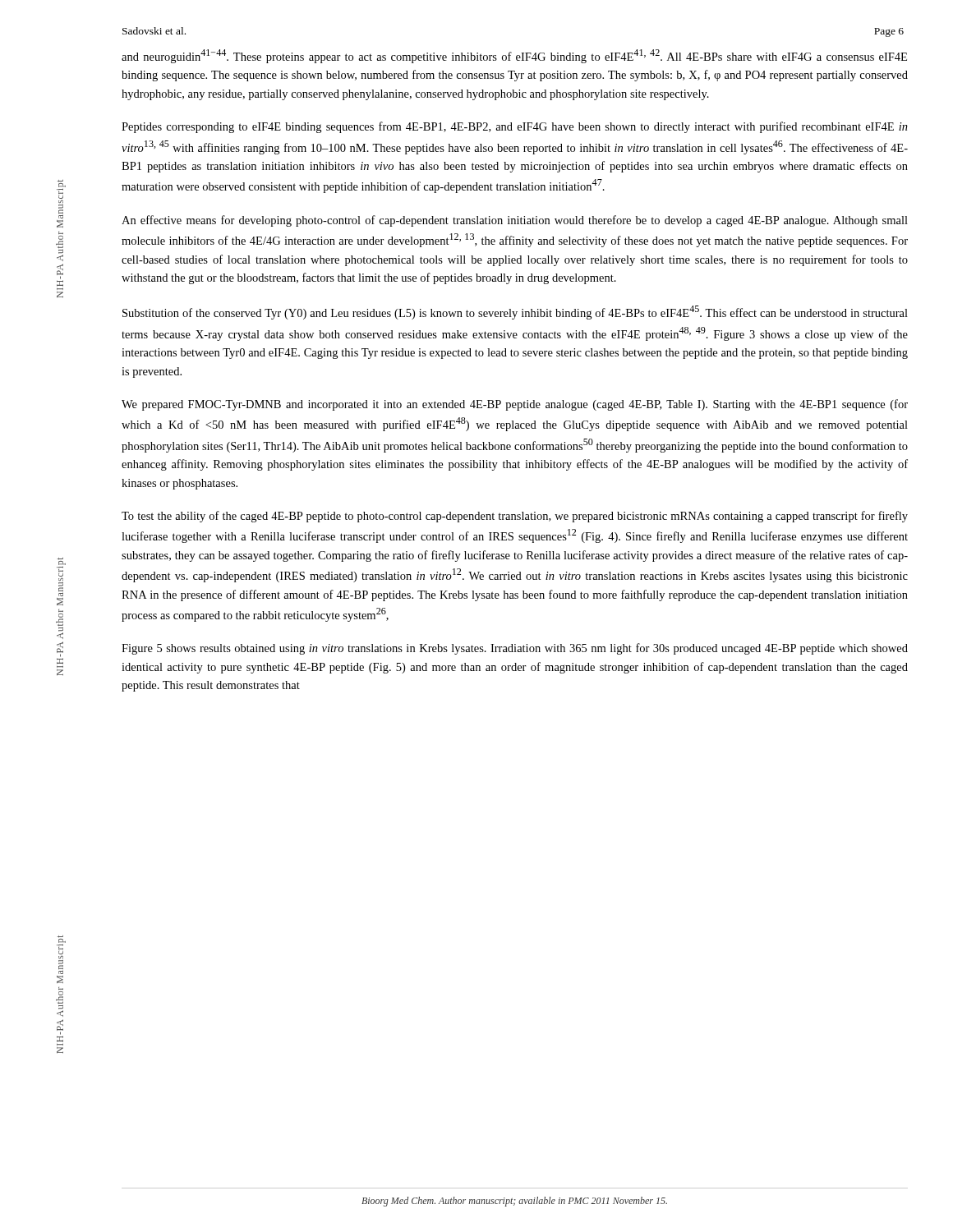The image size is (953, 1232).
Task: Locate the text starting "and neuroguidin41−44. These proteins appear to act"
Action: [x=515, y=73]
